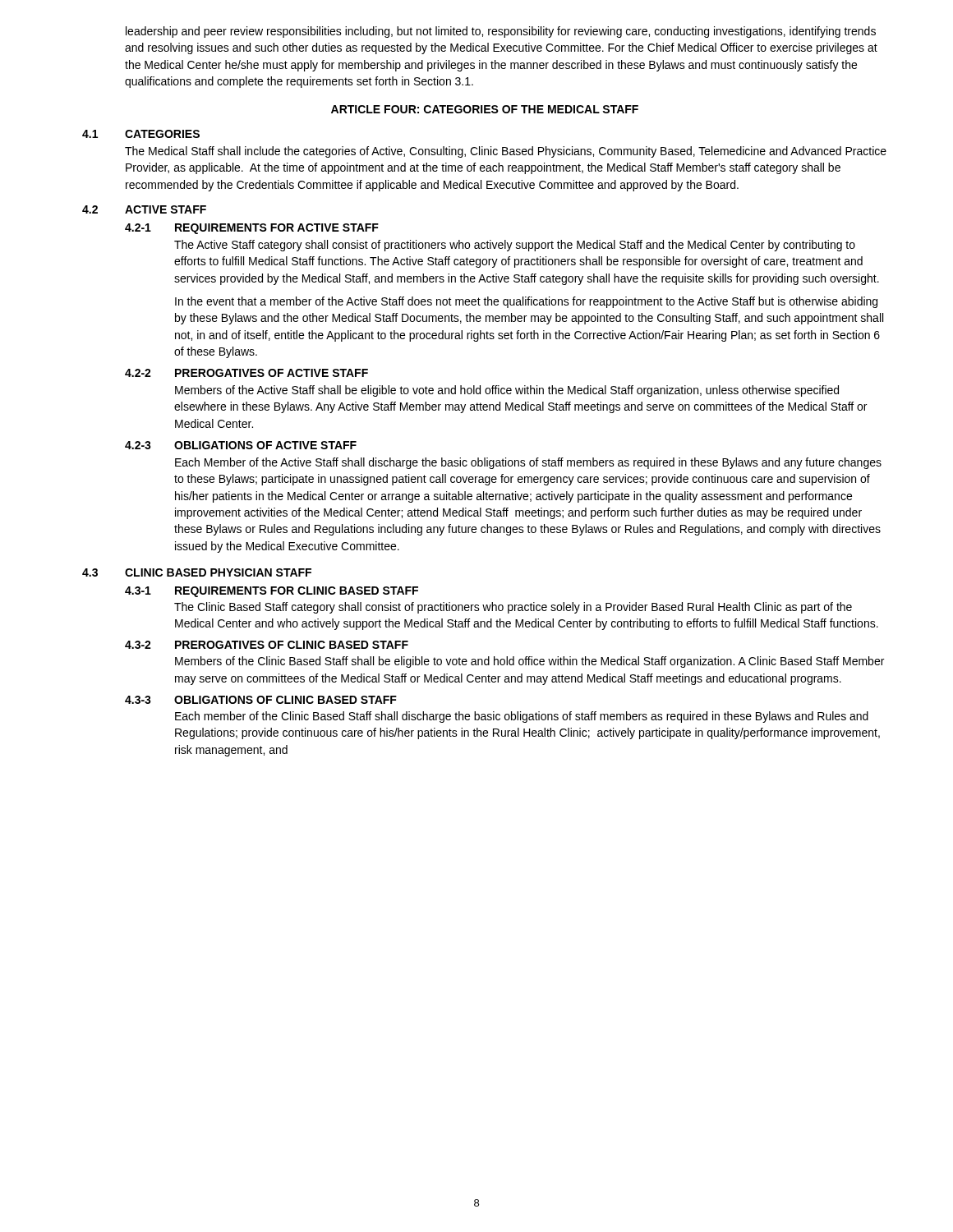Select the text block starting "4.2-3 OBLIGATIONS OF ACTIVE STAFF"
The width and height of the screenshot is (953, 1232).
click(x=241, y=445)
